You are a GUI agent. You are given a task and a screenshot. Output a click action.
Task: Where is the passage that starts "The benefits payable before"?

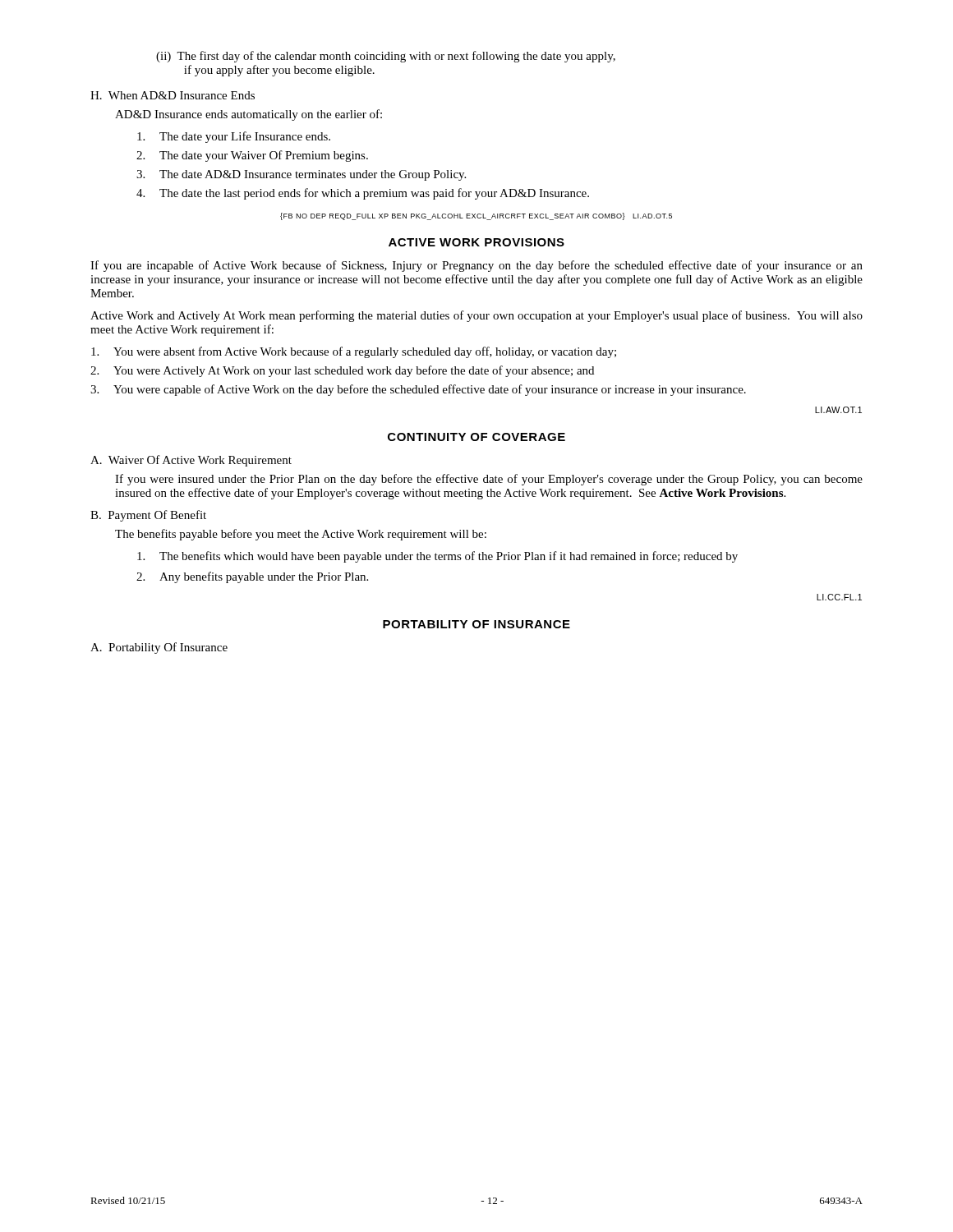301,534
